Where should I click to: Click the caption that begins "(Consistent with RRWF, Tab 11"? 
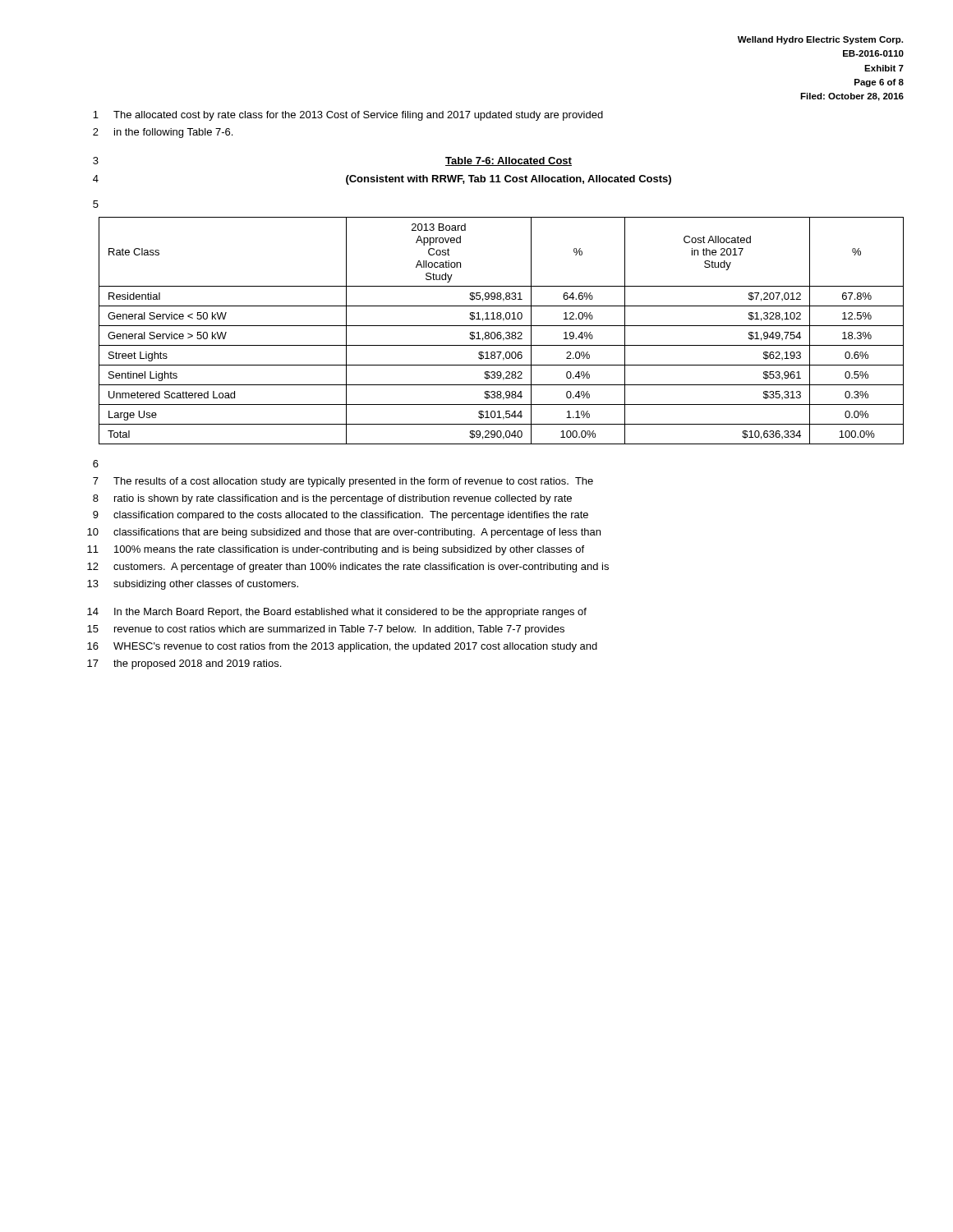[509, 179]
